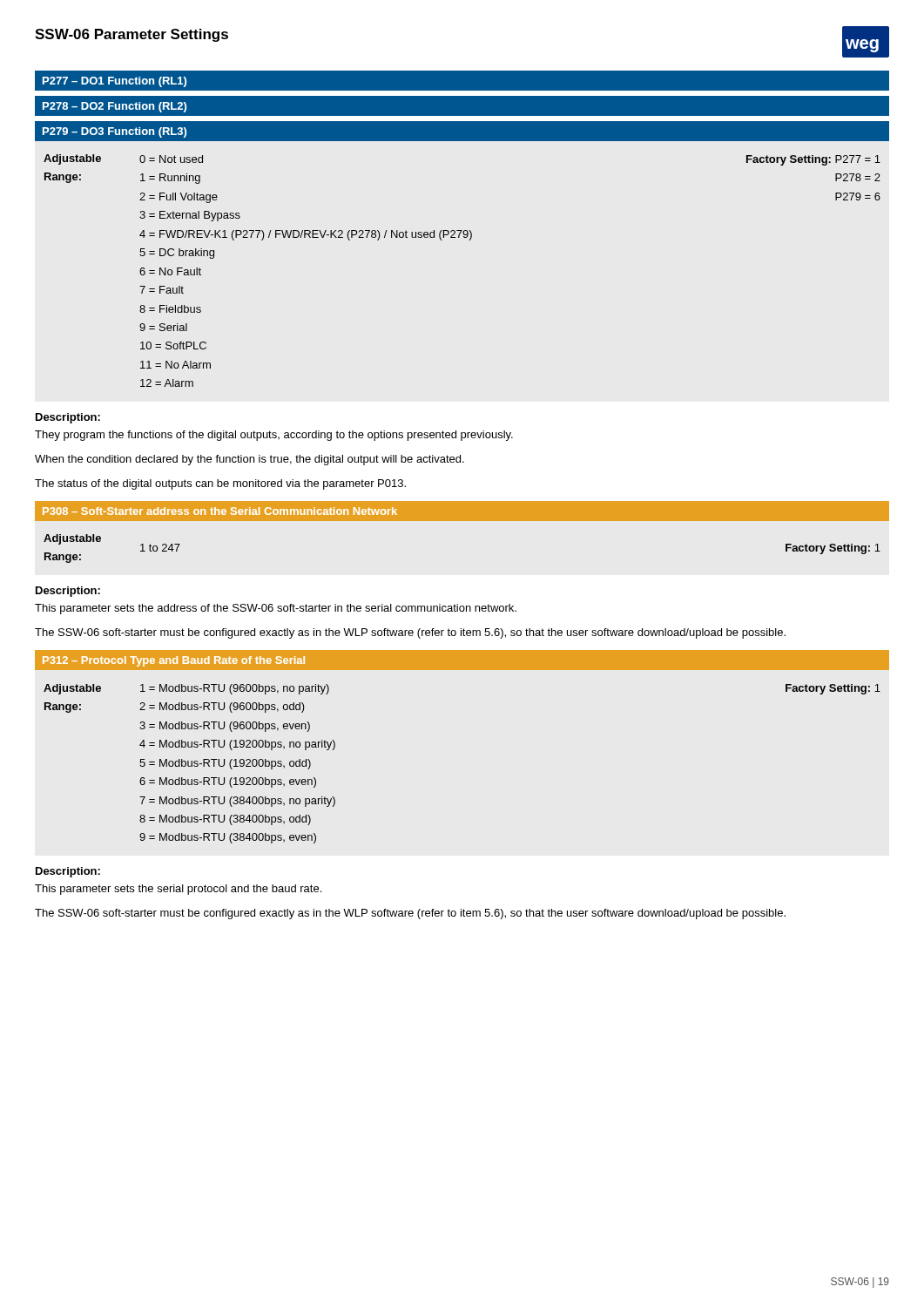924x1307 pixels.
Task: Click on the table containing "AdjustableRange: 1 ="
Action: coord(462,763)
